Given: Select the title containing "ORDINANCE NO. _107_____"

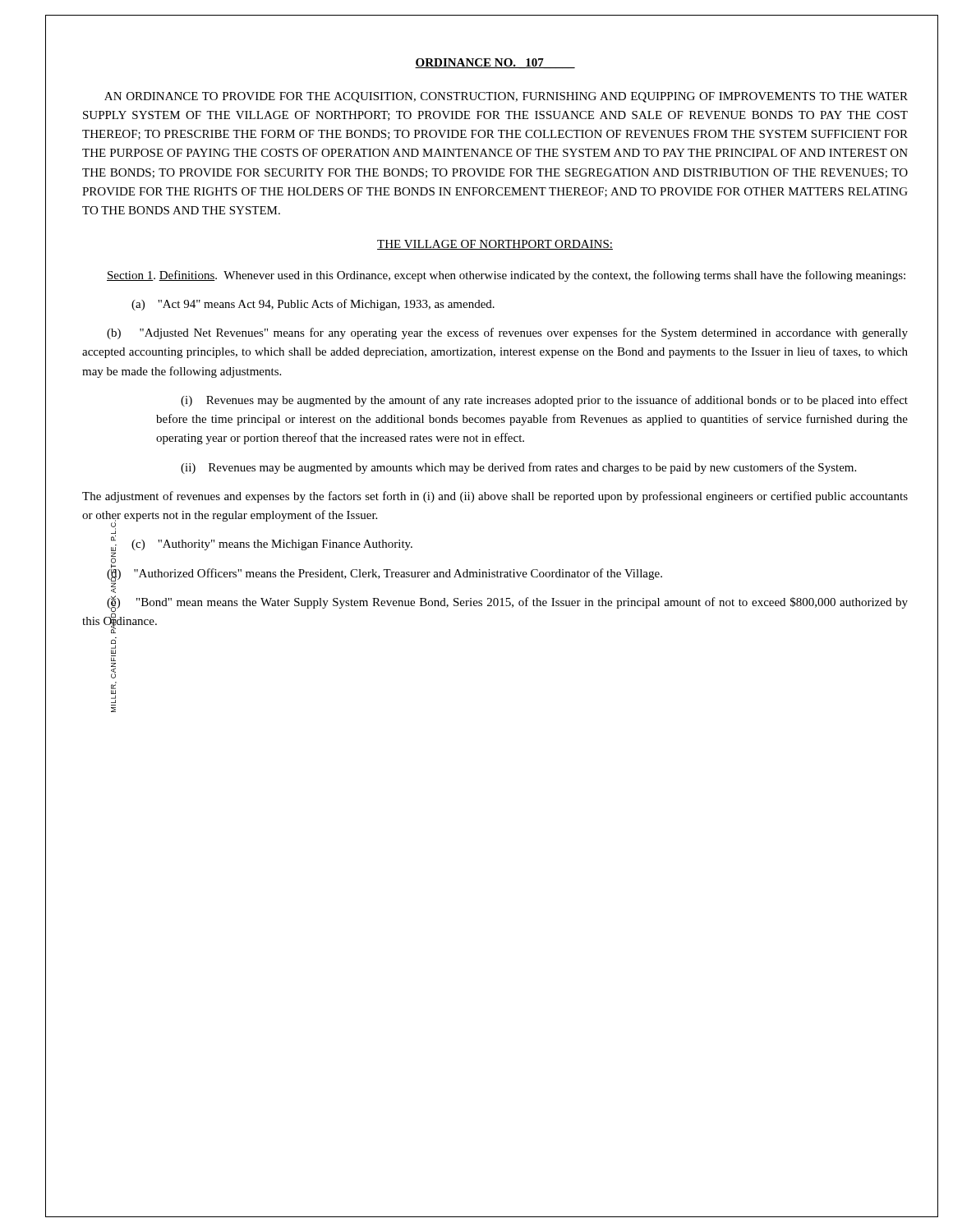Looking at the screenshot, I should (495, 62).
